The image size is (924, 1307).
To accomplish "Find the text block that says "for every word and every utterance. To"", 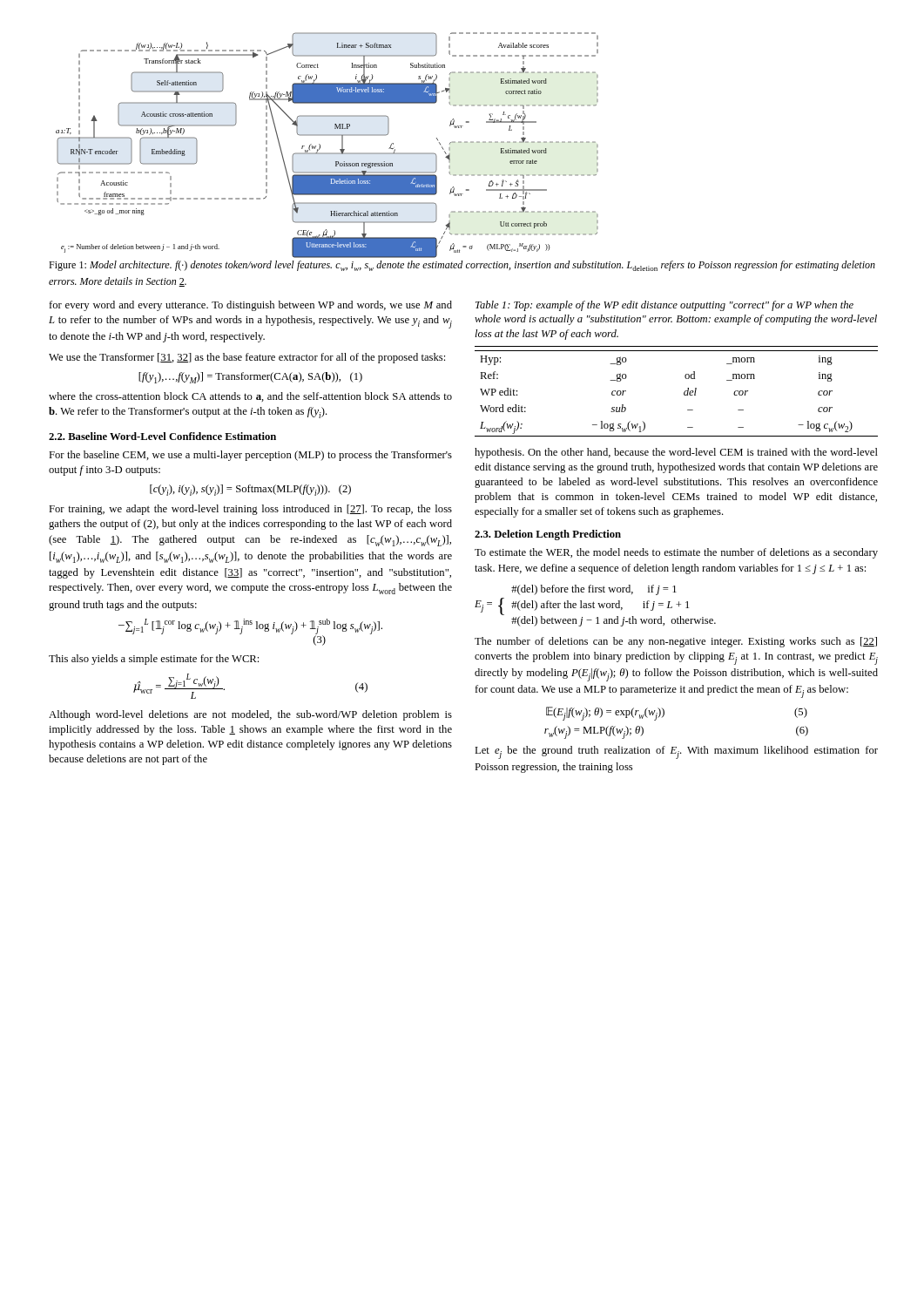I will coord(250,321).
